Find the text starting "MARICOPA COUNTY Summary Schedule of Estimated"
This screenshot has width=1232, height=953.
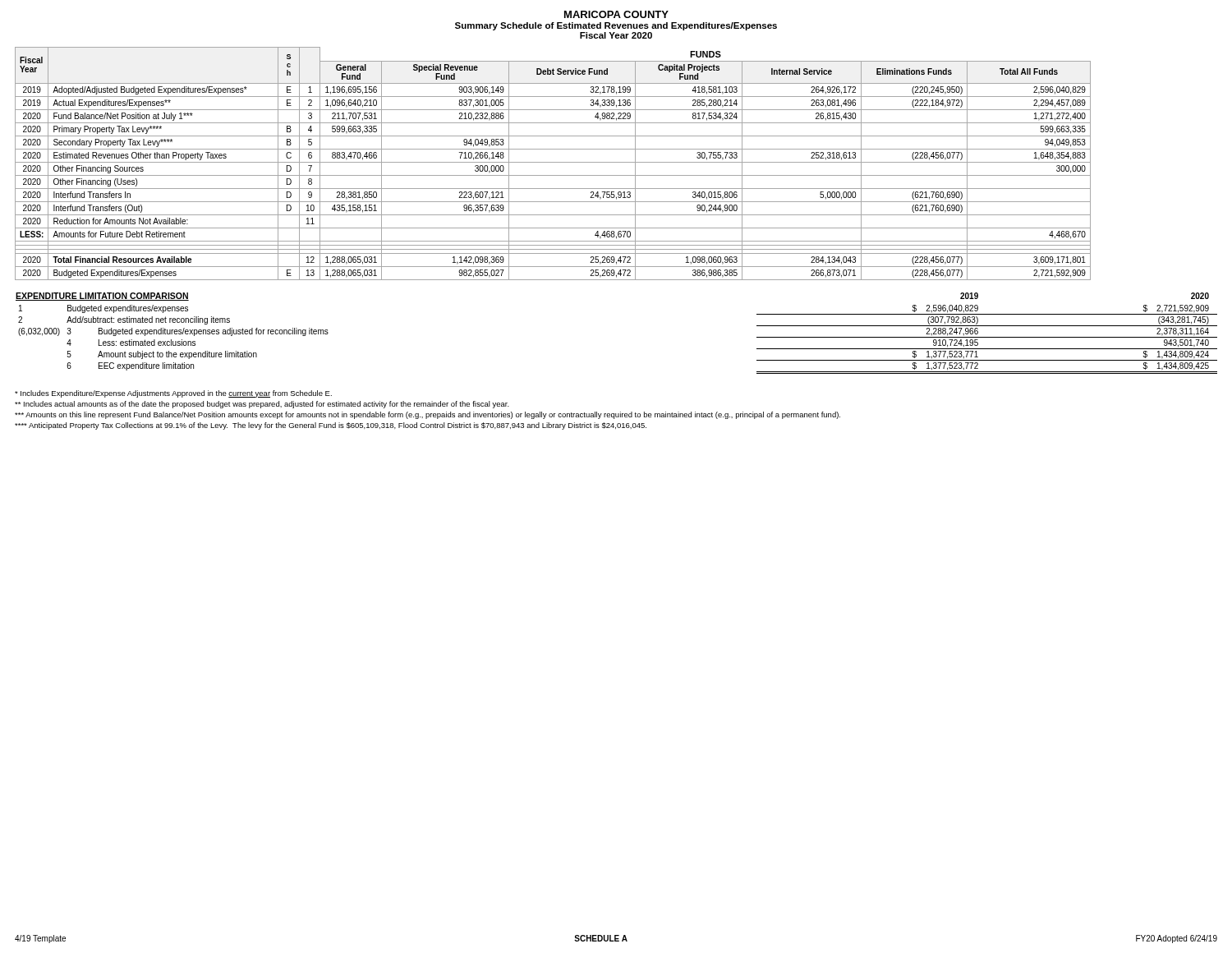616,24
